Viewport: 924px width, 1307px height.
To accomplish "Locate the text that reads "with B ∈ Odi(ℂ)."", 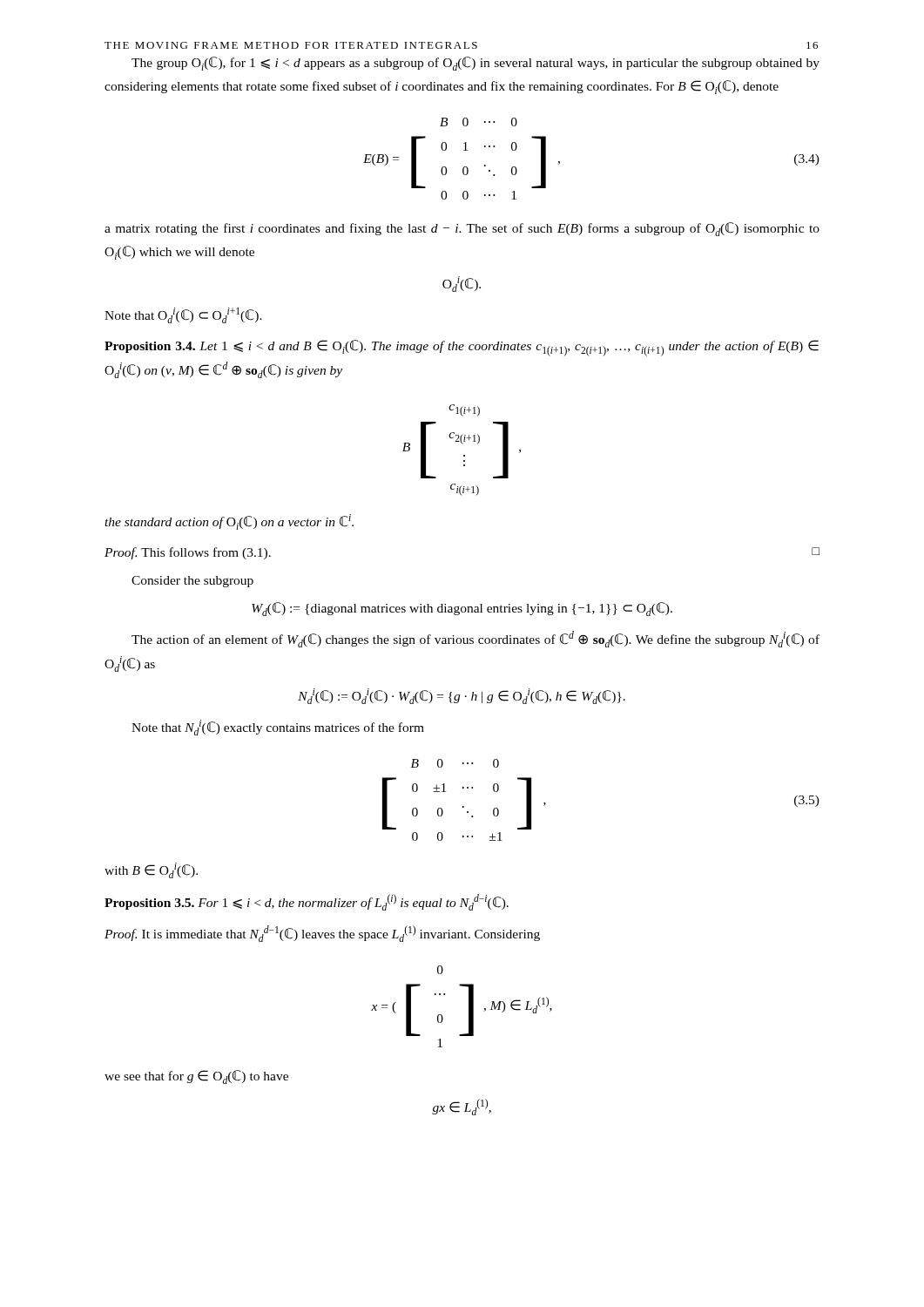I will point(151,870).
